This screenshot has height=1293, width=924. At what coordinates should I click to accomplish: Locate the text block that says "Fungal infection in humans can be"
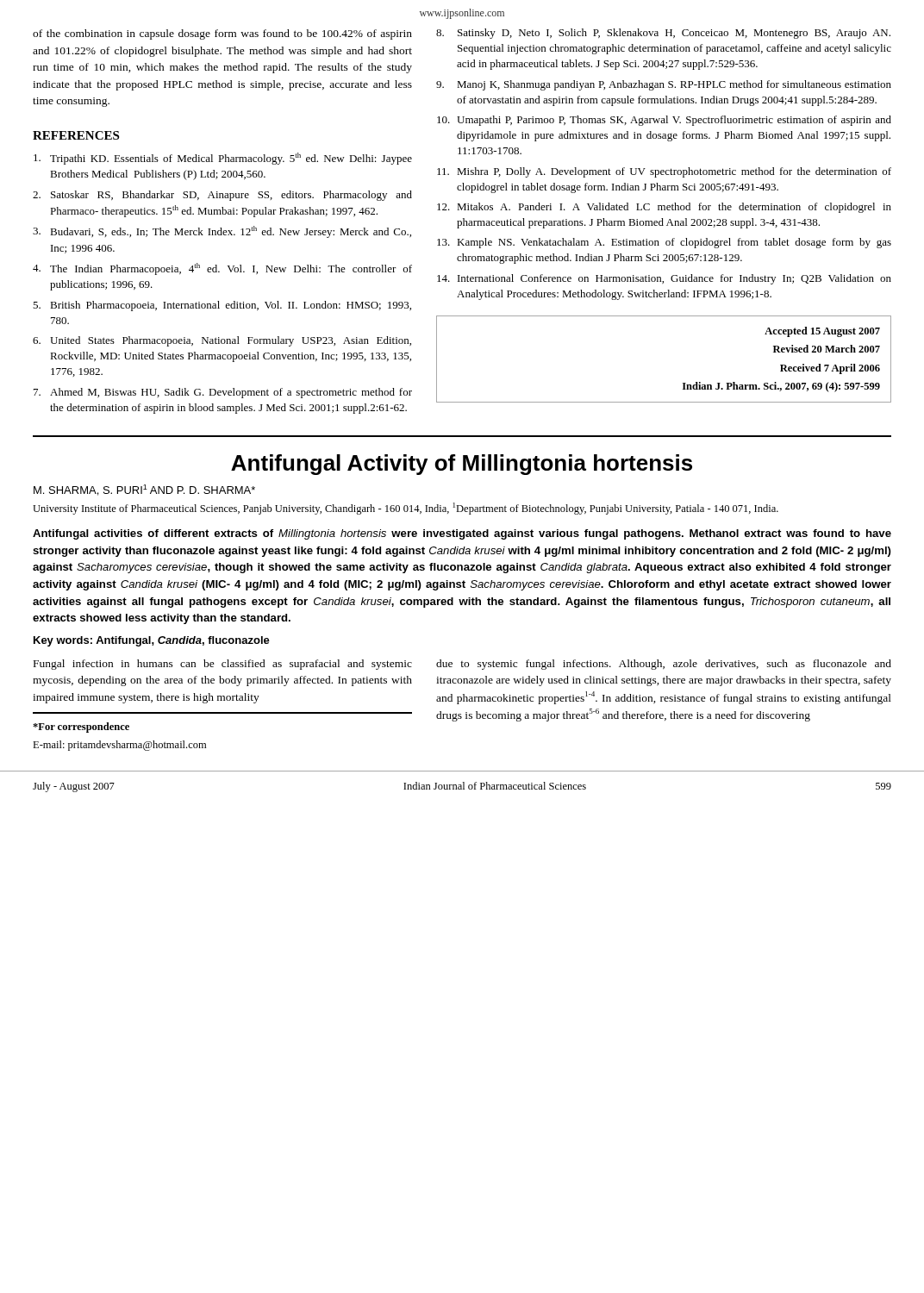point(222,680)
